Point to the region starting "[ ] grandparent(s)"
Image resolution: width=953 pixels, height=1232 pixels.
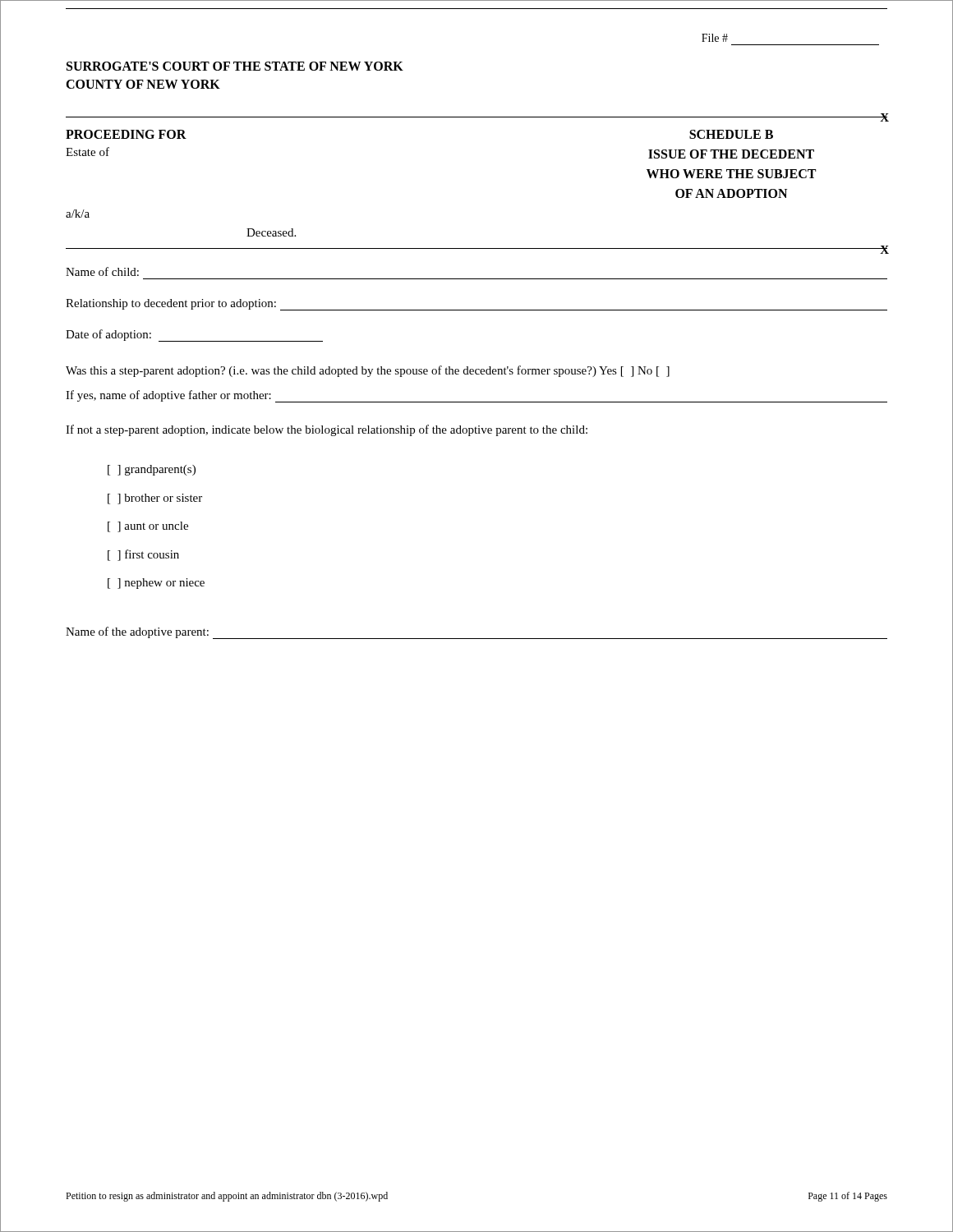click(151, 469)
